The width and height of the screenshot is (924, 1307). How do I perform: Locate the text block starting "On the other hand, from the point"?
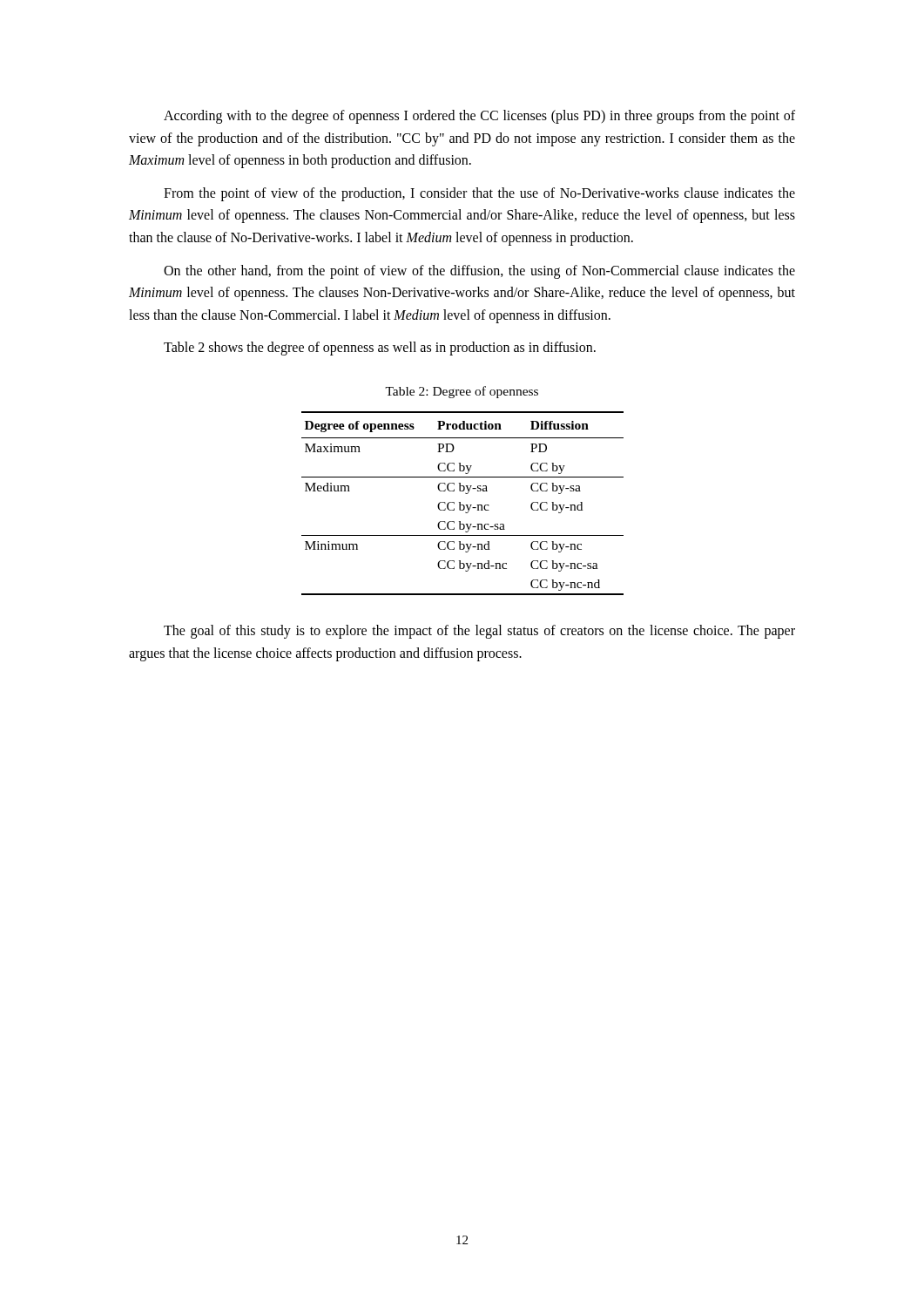(x=462, y=293)
